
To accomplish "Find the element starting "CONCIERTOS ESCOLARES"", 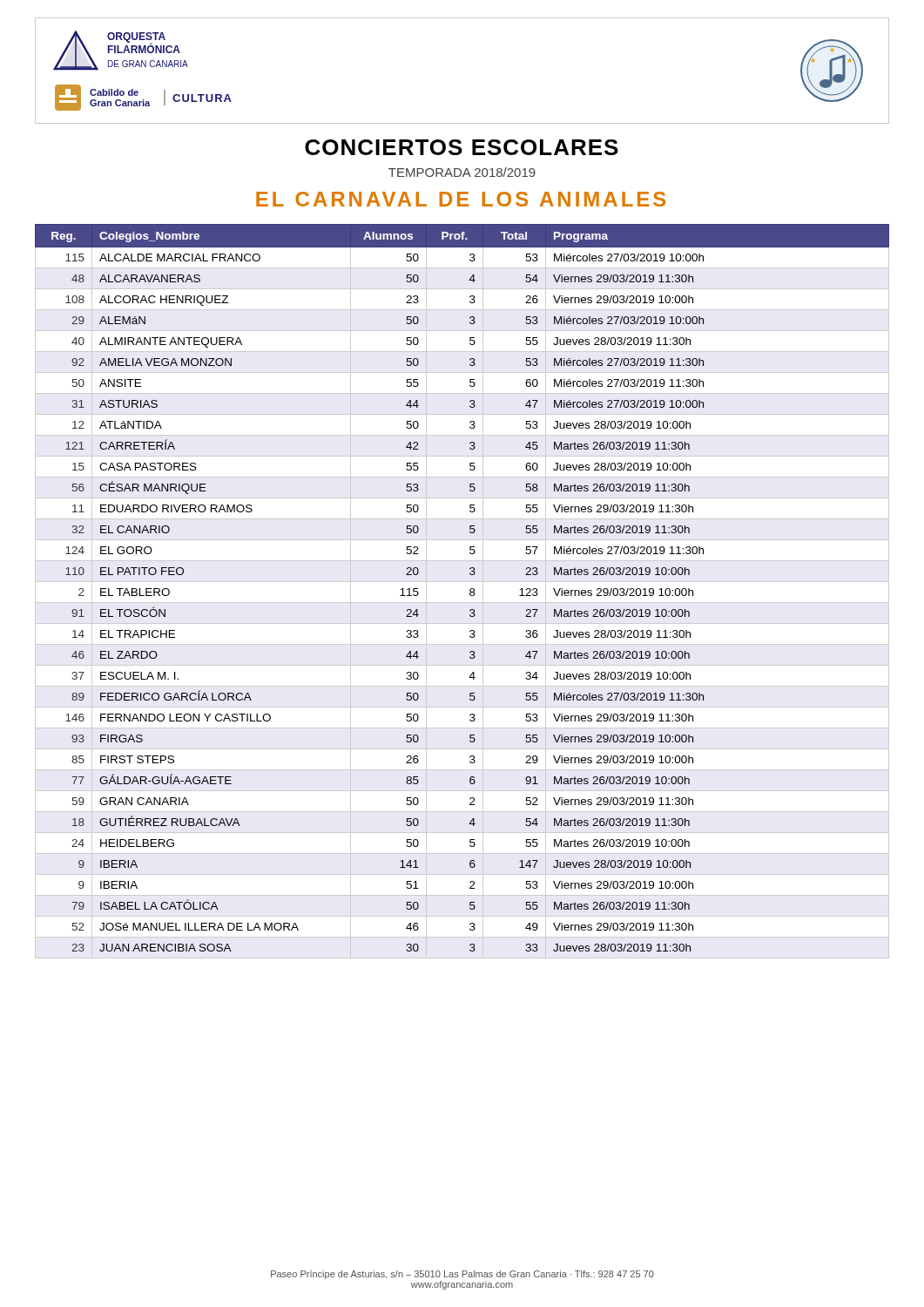I will point(462,147).
